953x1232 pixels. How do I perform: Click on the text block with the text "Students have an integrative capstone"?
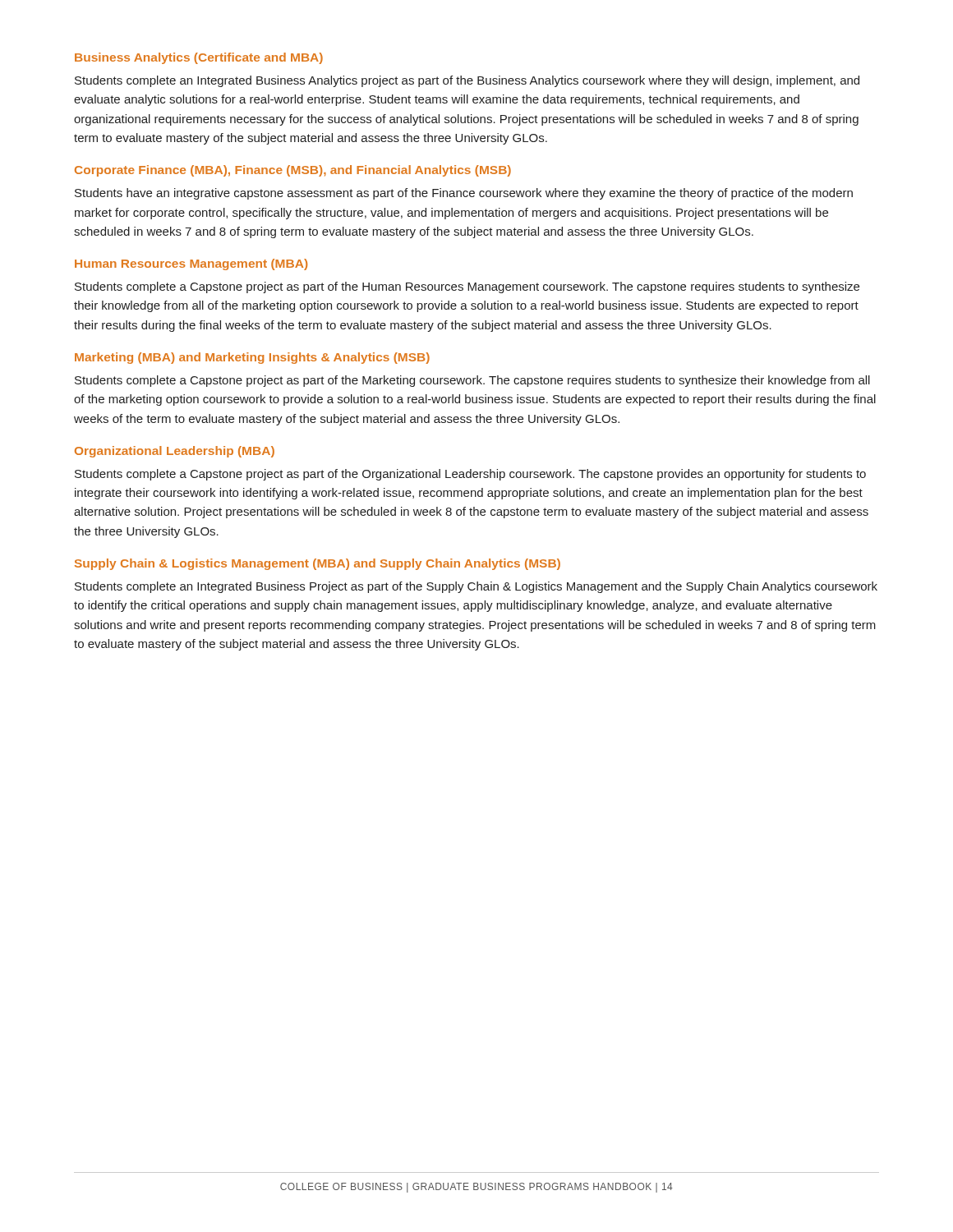click(x=464, y=212)
